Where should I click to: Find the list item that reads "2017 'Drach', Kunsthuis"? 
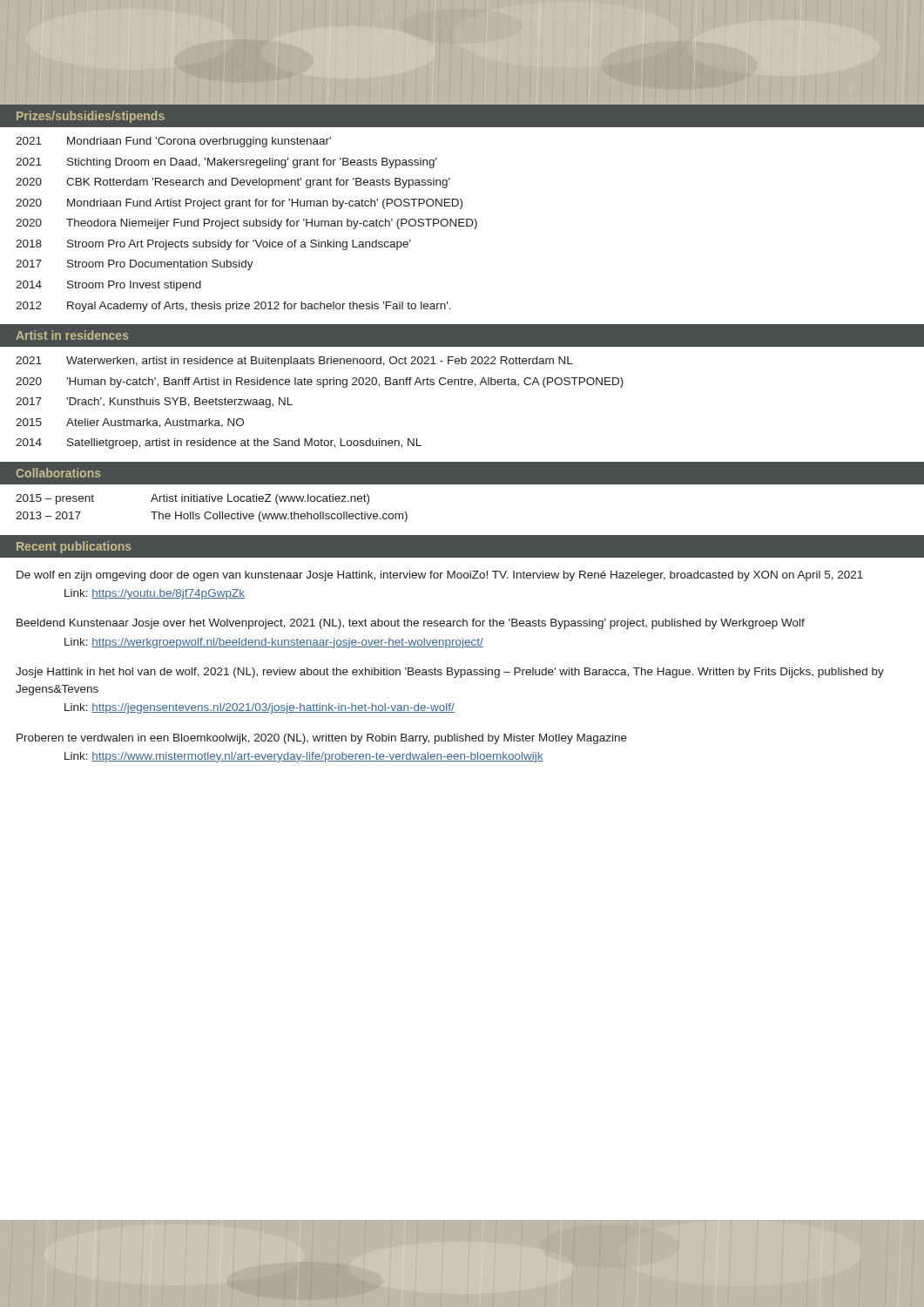click(154, 403)
